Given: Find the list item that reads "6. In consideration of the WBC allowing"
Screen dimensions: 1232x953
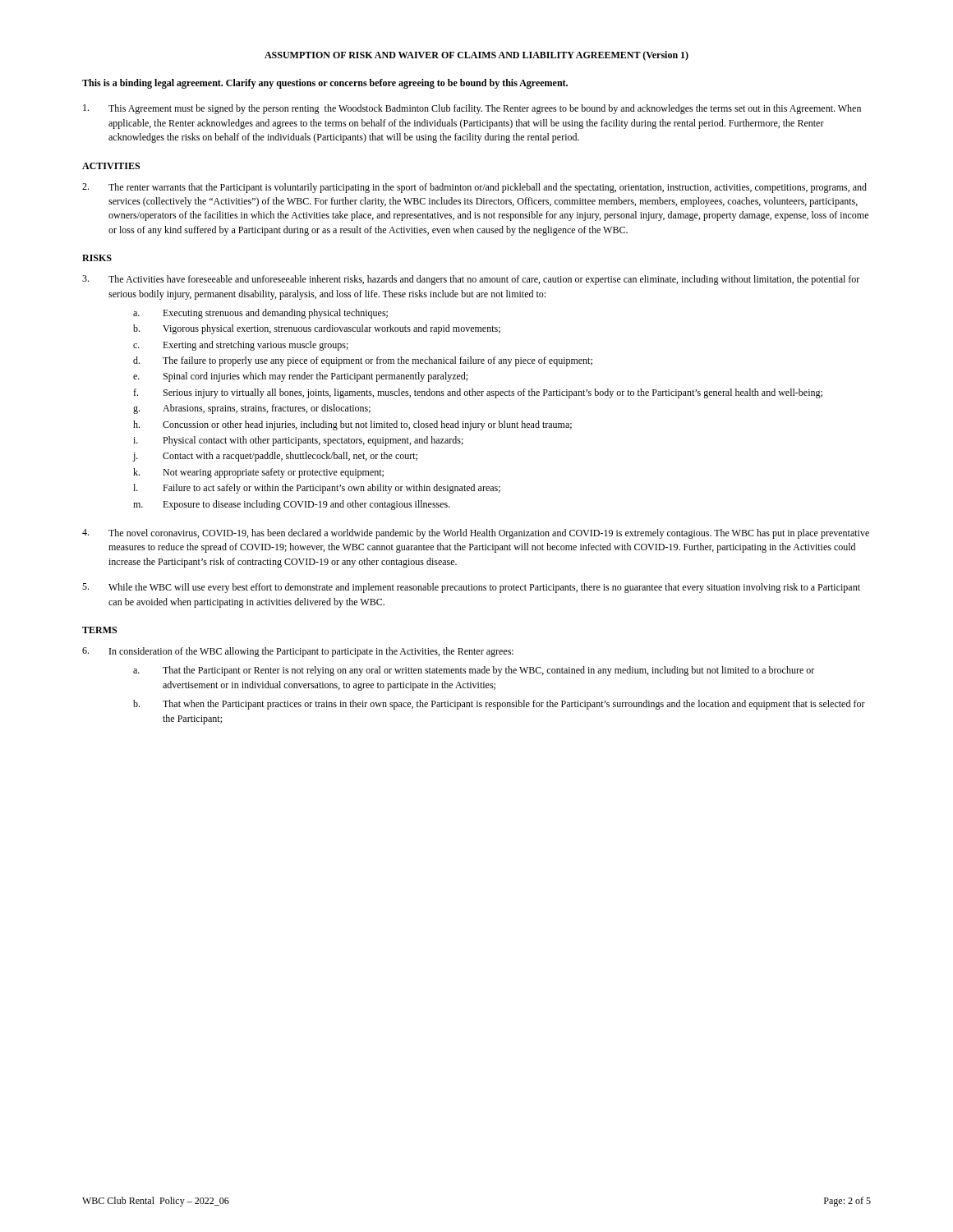Looking at the screenshot, I should click(476, 688).
